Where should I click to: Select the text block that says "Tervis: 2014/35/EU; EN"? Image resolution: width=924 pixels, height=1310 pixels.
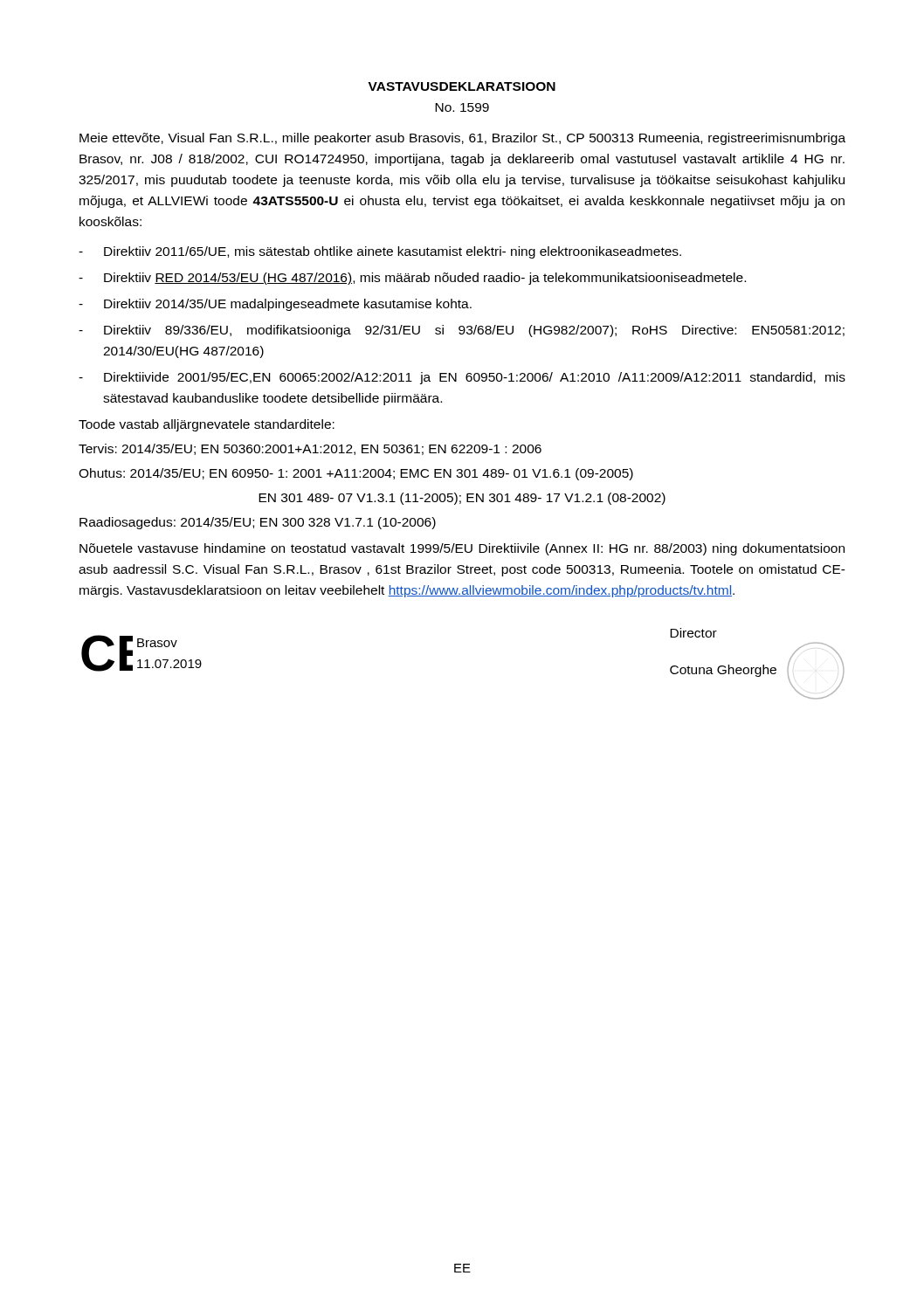coord(310,449)
